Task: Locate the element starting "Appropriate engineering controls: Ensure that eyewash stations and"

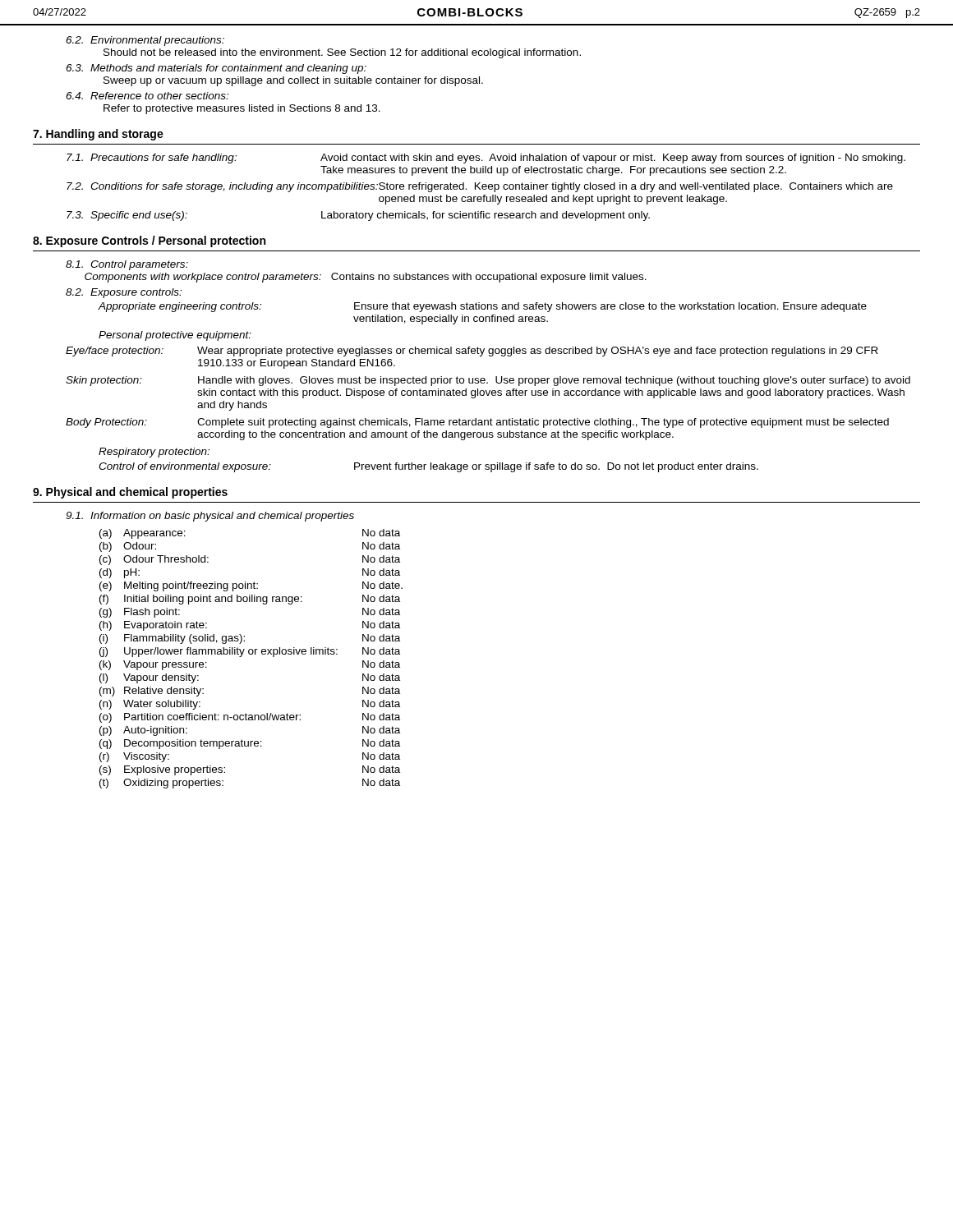Action: pos(509,312)
